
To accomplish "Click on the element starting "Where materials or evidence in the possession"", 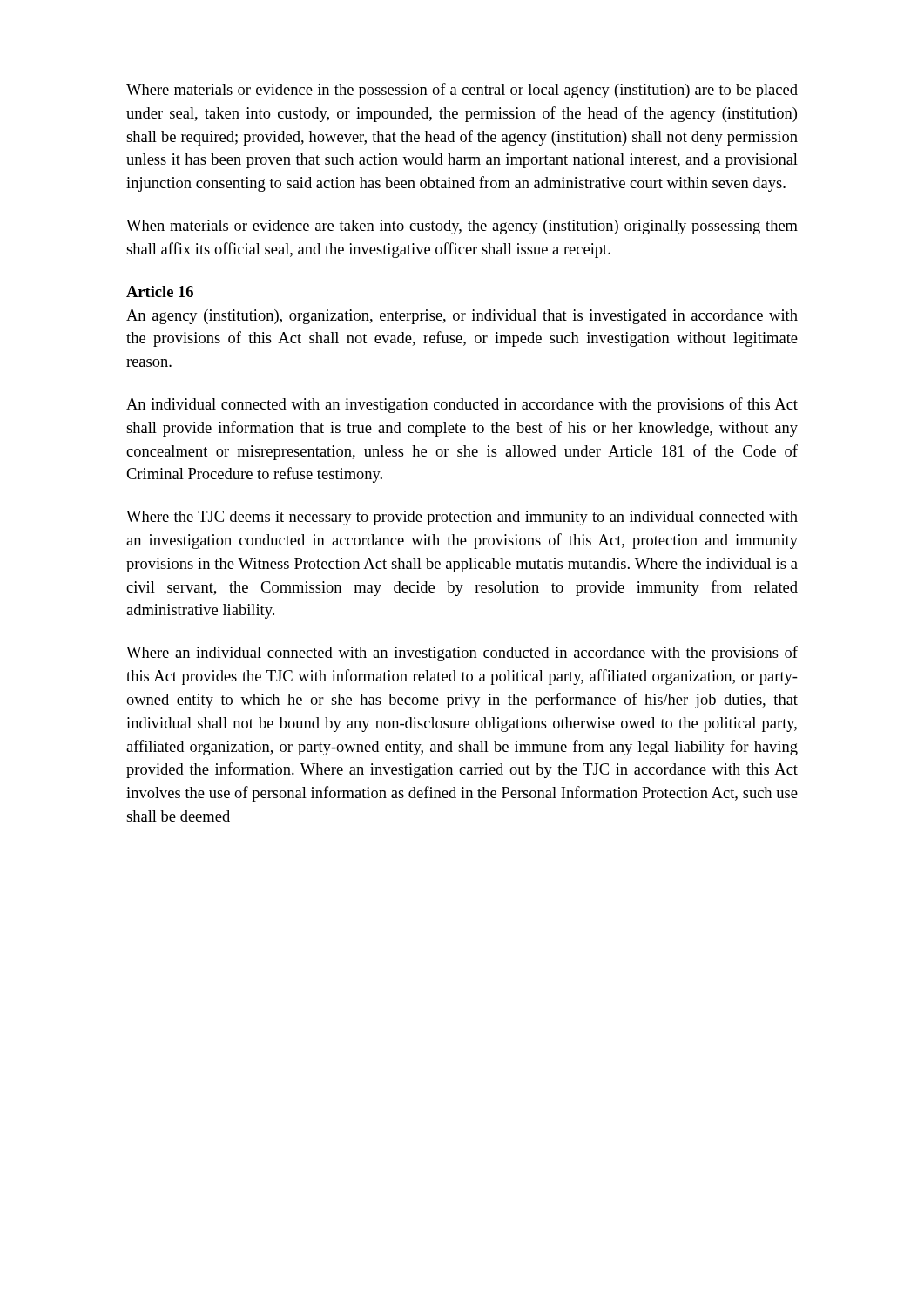I will [462, 136].
